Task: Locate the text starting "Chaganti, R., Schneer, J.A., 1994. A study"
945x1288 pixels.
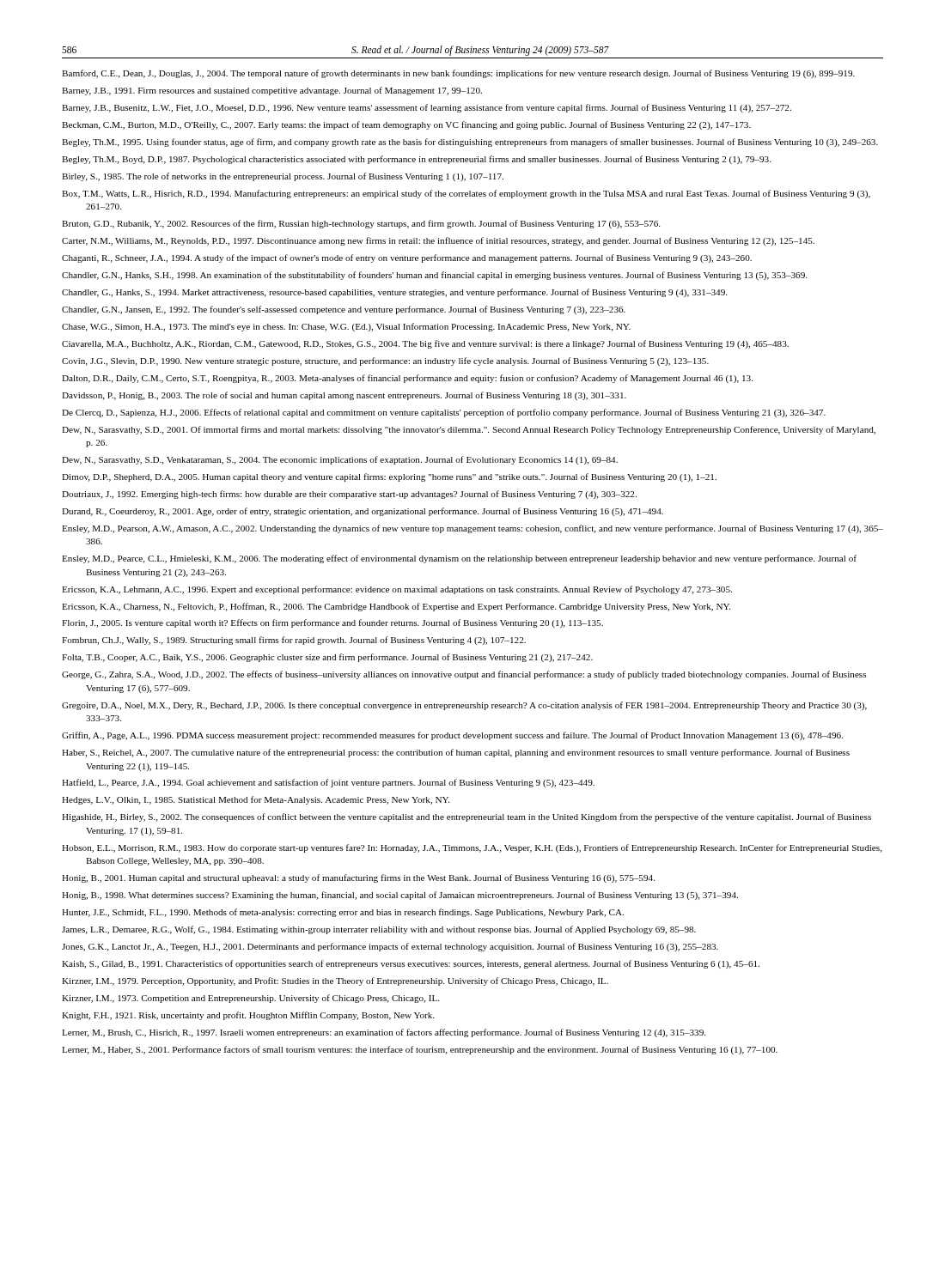Action: (x=407, y=258)
